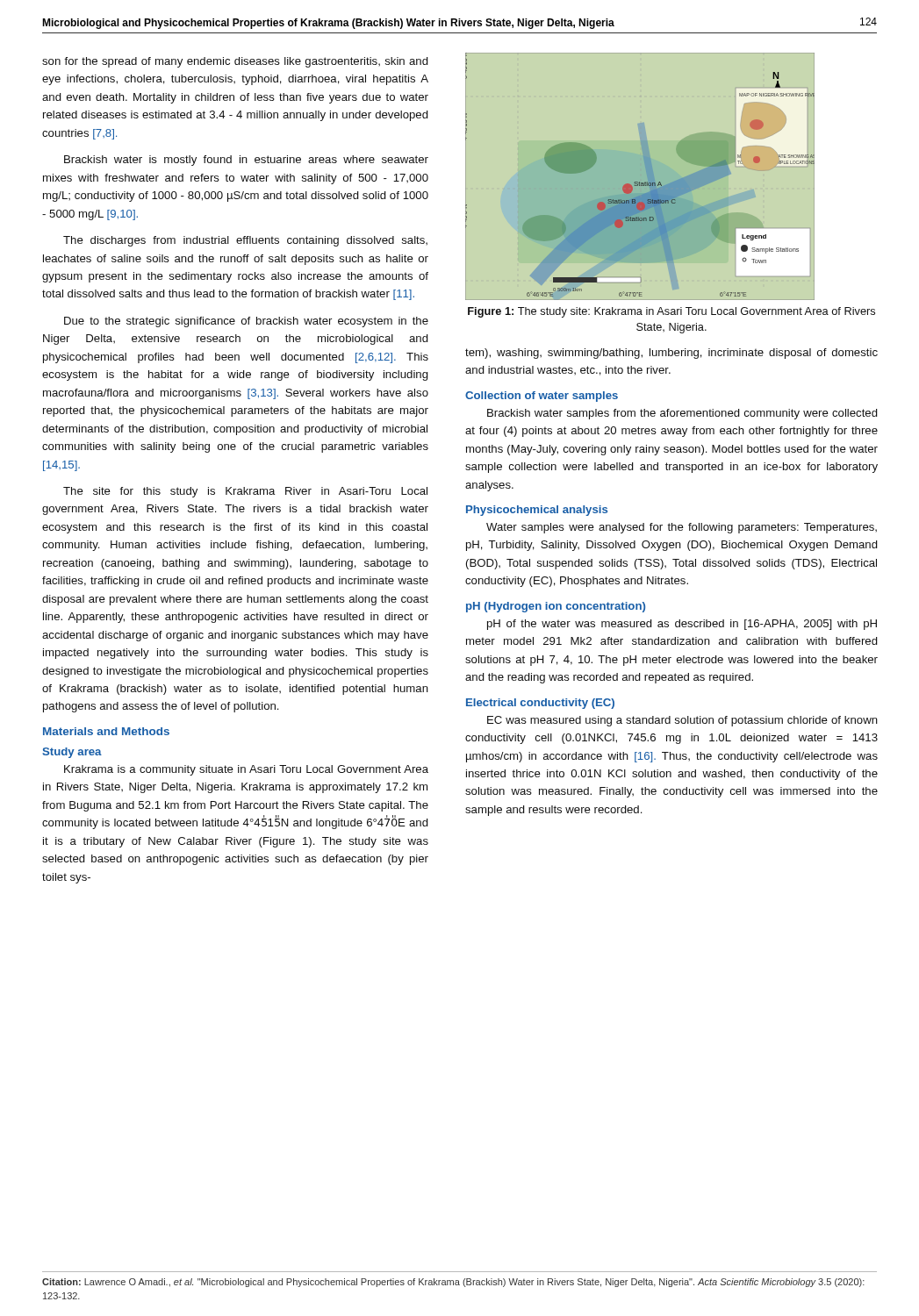Click on the section header with the text "Electrical conductivity (EC)"
The height and width of the screenshot is (1316, 919).
coord(540,702)
